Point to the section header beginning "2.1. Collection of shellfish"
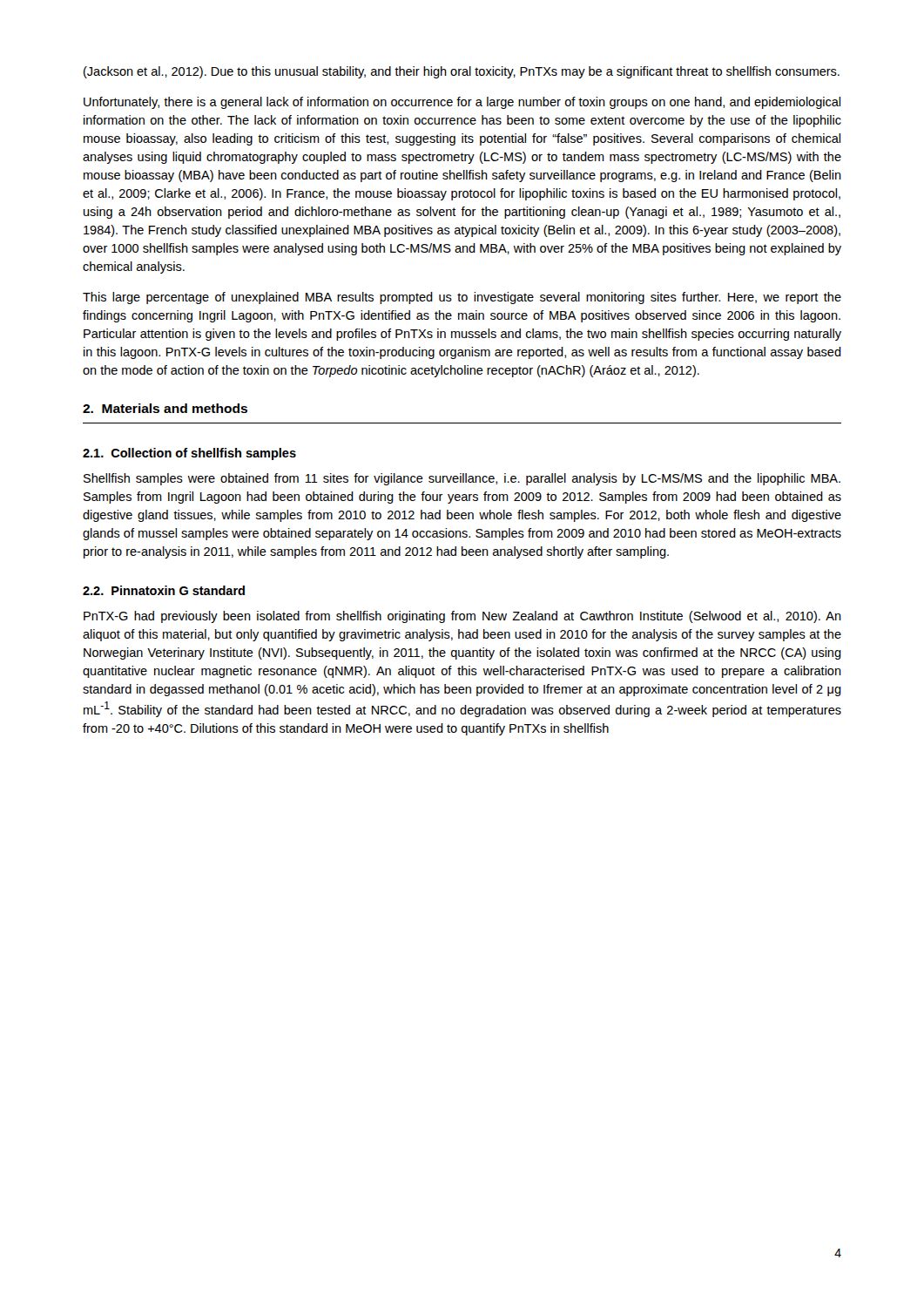924x1307 pixels. (189, 454)
